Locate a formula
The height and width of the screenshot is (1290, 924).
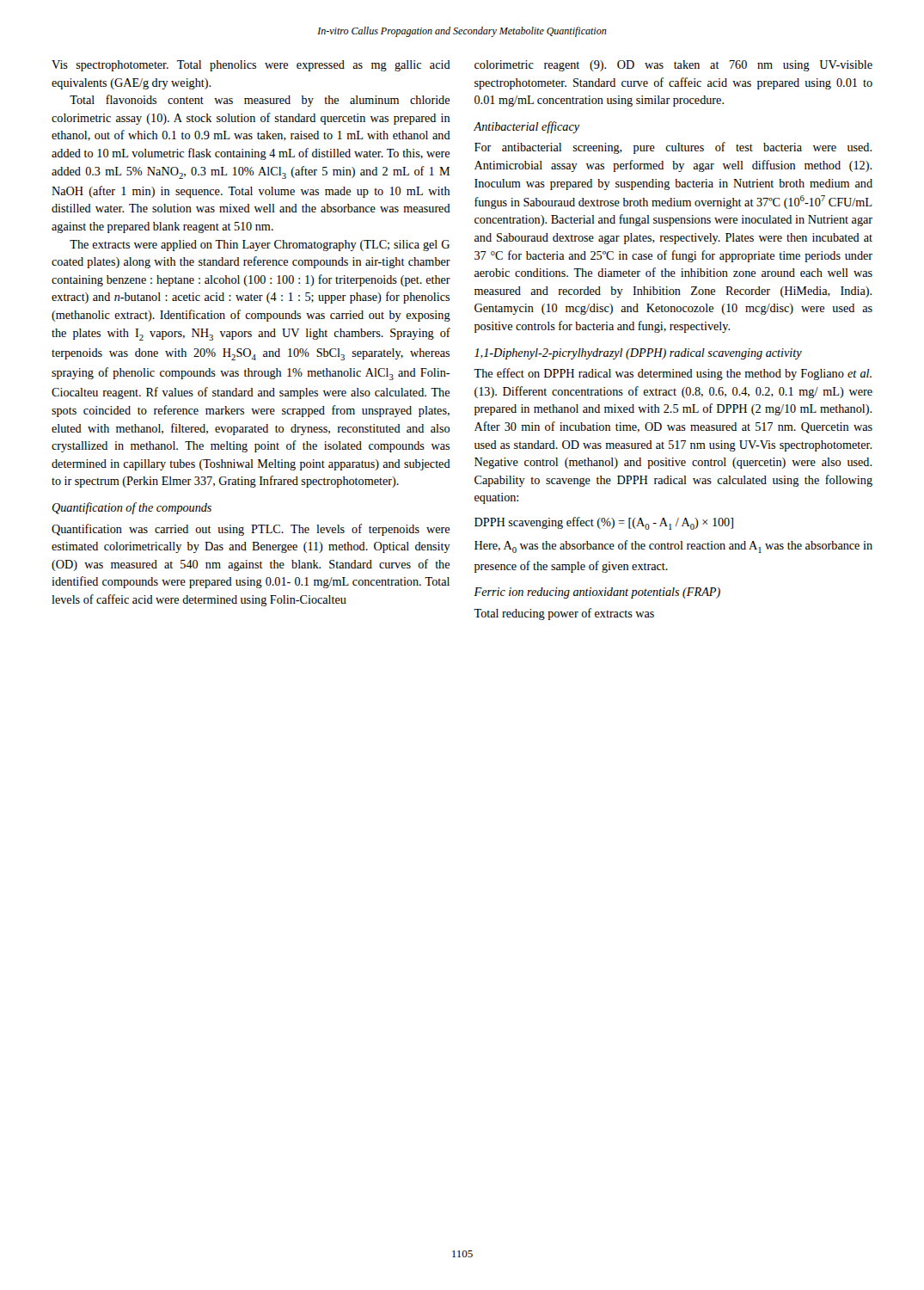(x=604, y=523)
